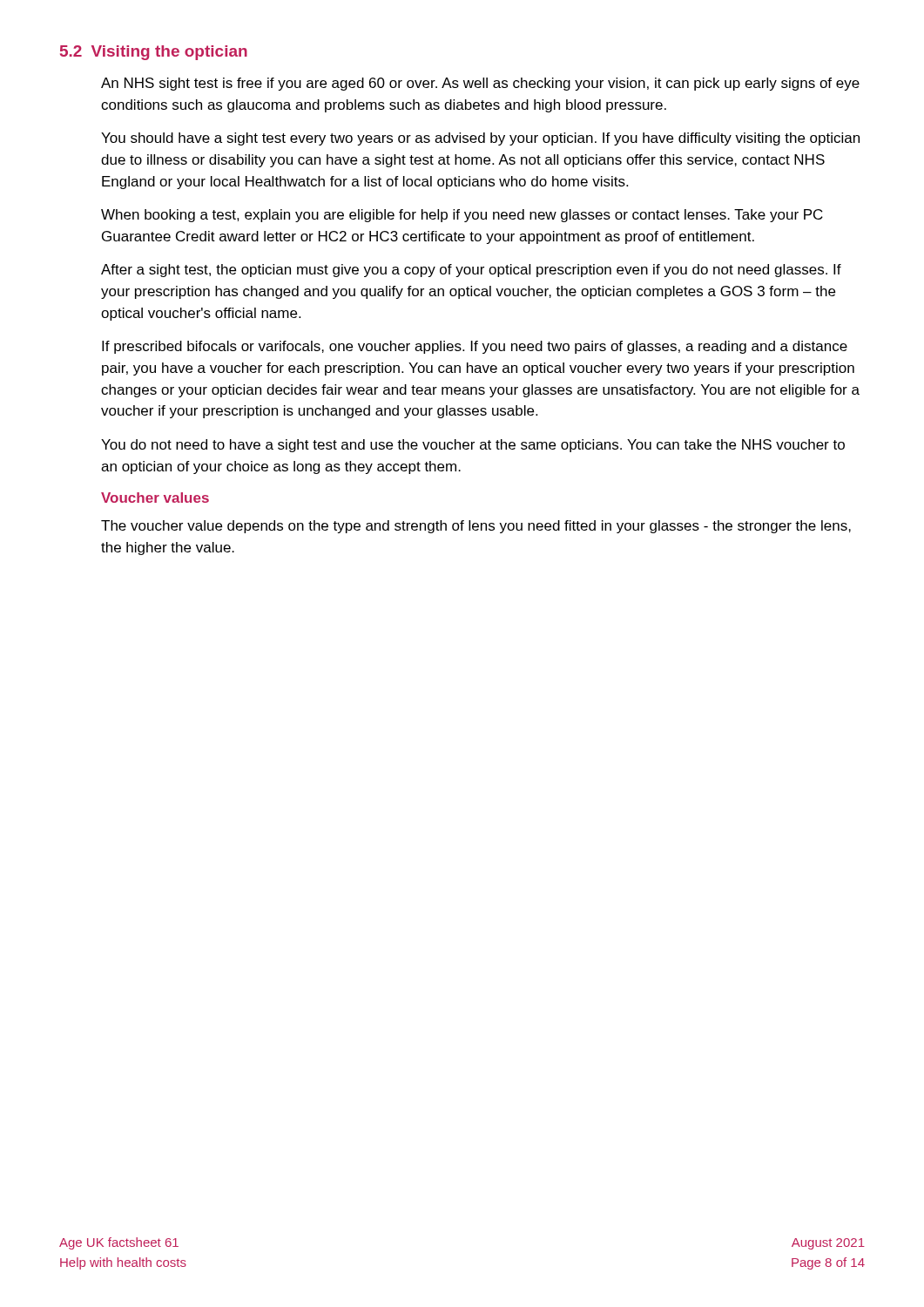
Task: Select the block starting "An NHS sight test is free if"
Action: click(x=480, y=94)
